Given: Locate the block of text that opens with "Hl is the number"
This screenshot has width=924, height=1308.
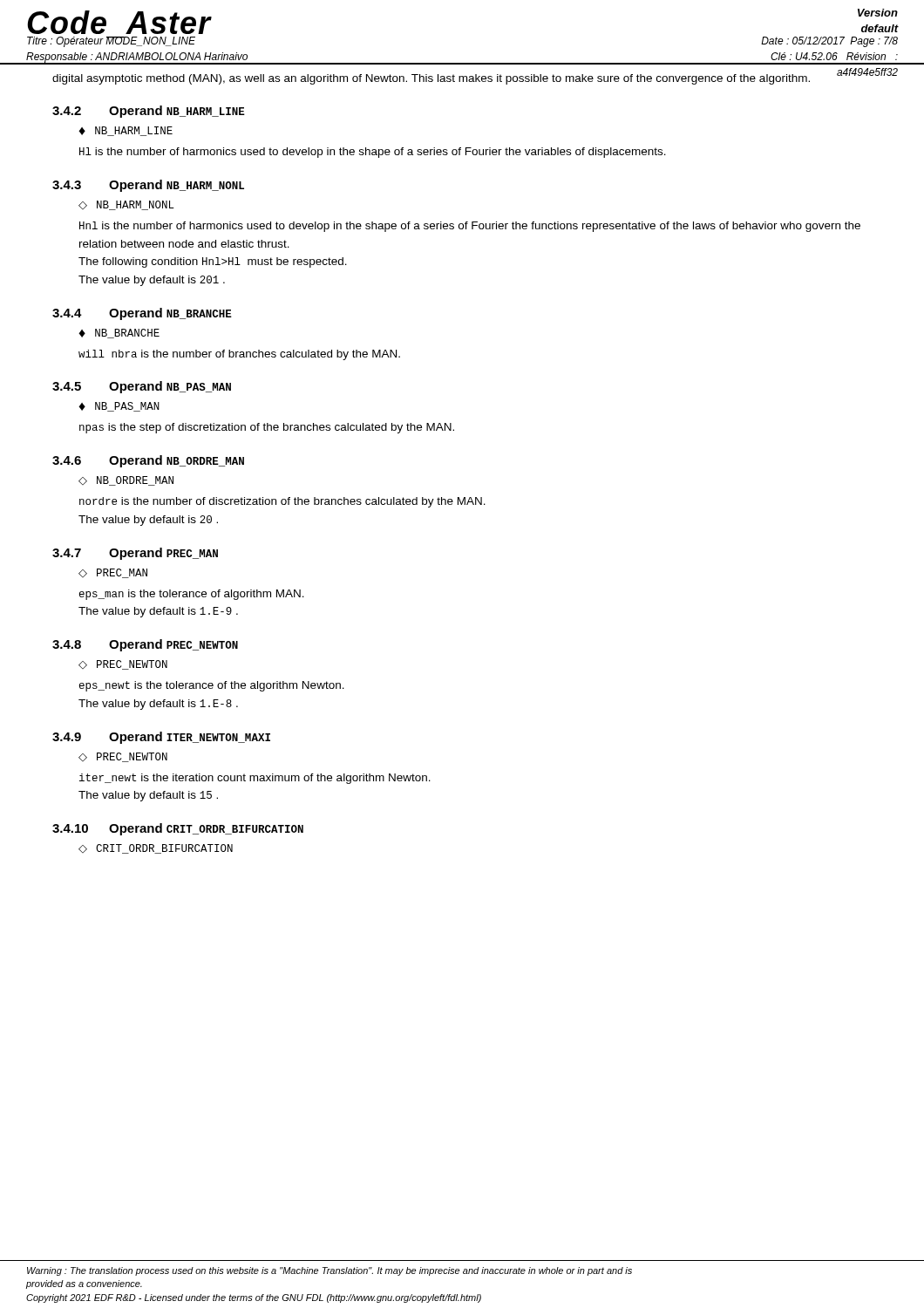Looking at the screenshot, I should [372, 152].
